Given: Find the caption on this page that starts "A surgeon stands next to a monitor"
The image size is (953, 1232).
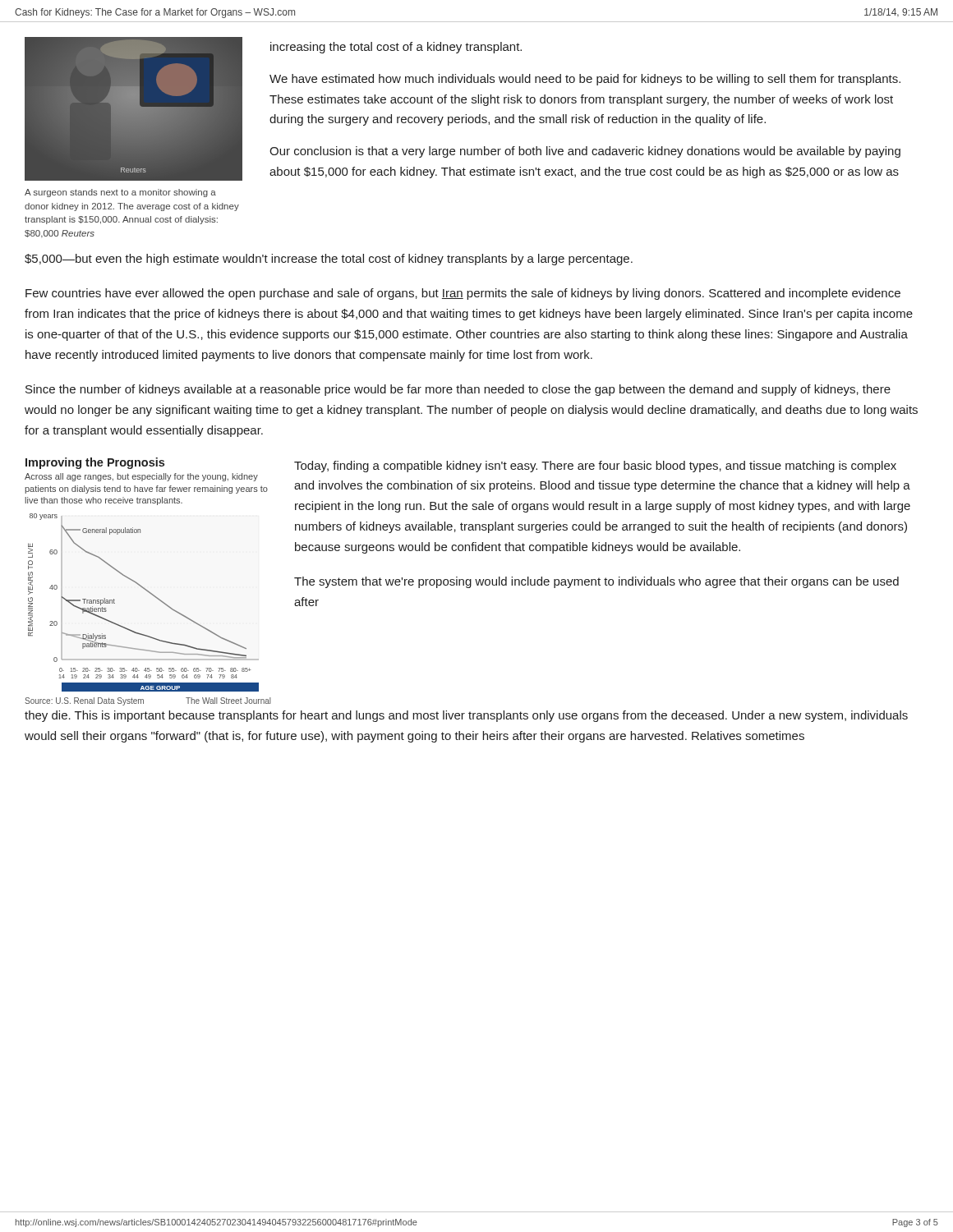Looking at the screenshot, I should tap(132, 213).
